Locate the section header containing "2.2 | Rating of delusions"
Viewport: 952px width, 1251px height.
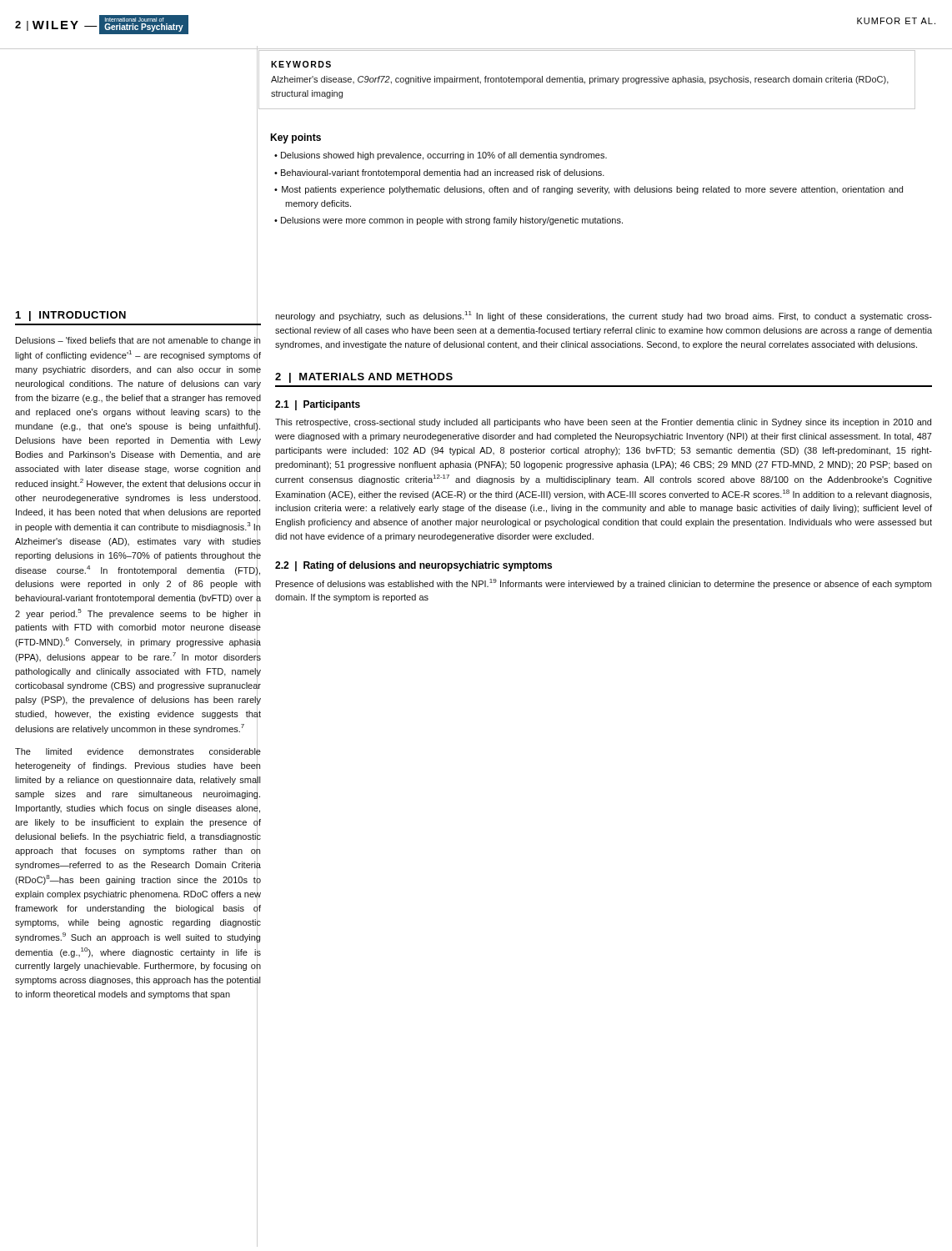click(x=414, y=565)
